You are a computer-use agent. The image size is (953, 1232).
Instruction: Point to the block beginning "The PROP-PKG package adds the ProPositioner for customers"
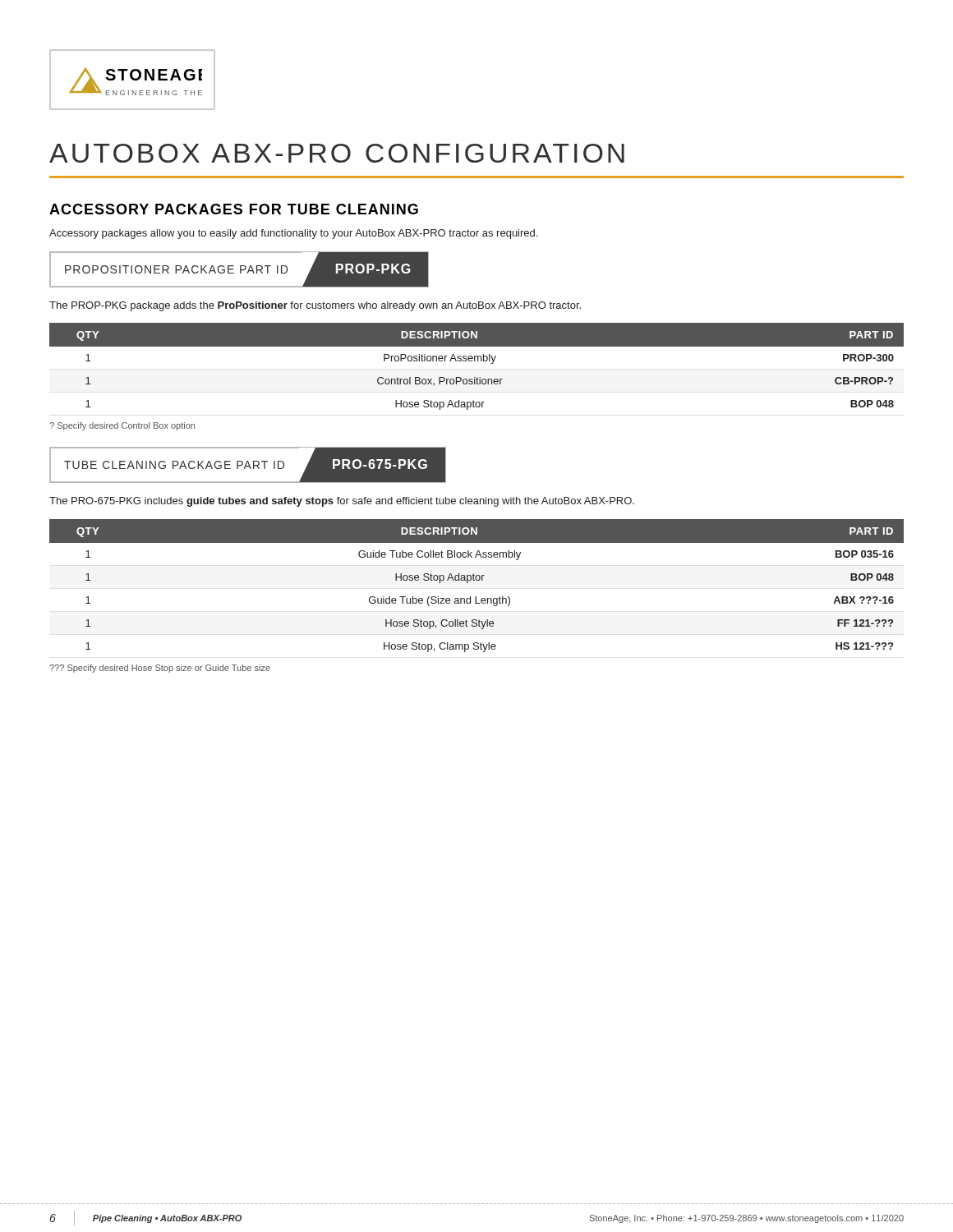[316, 305]
